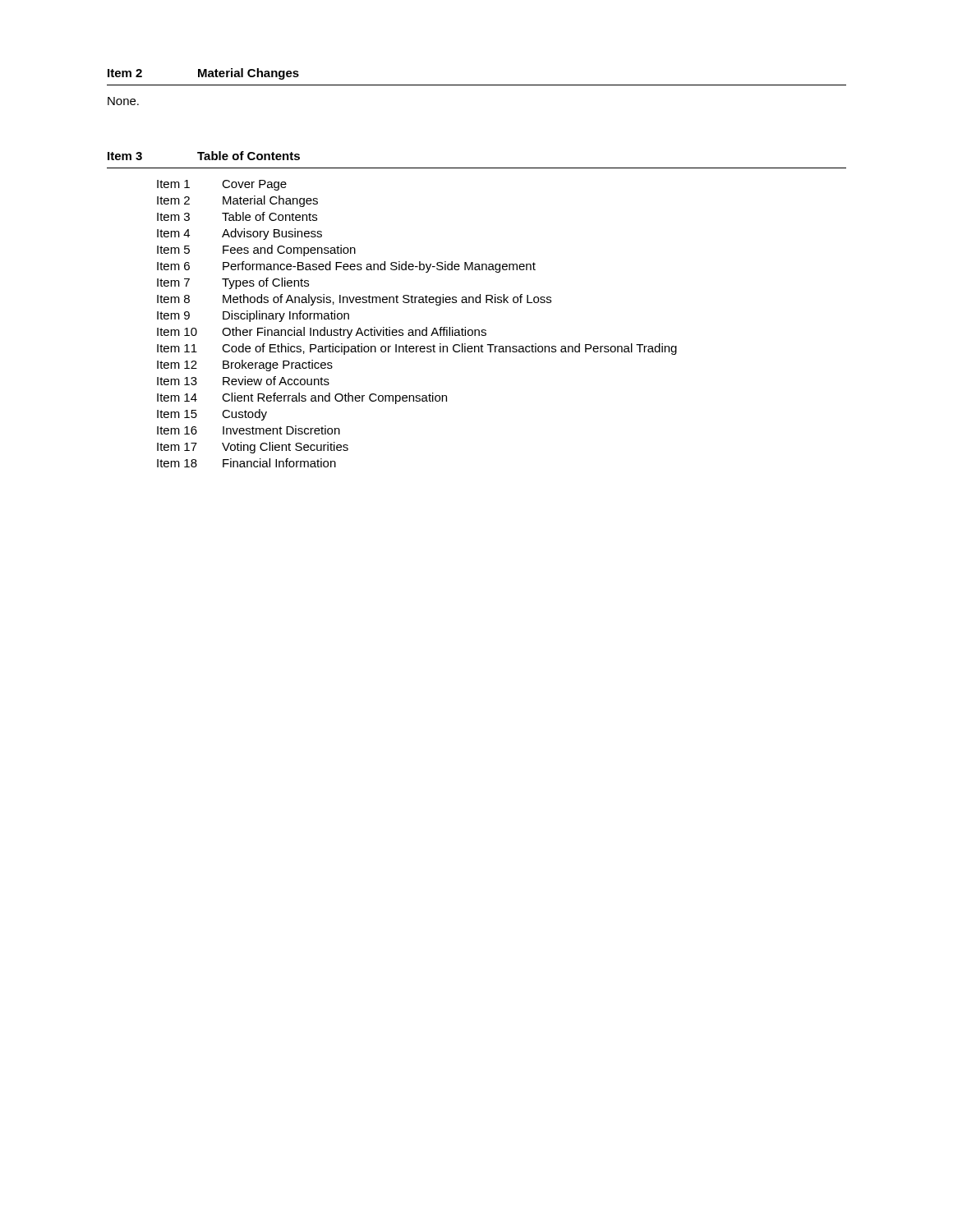Find the list item that says "Item 13 Review"

(243, 381)
